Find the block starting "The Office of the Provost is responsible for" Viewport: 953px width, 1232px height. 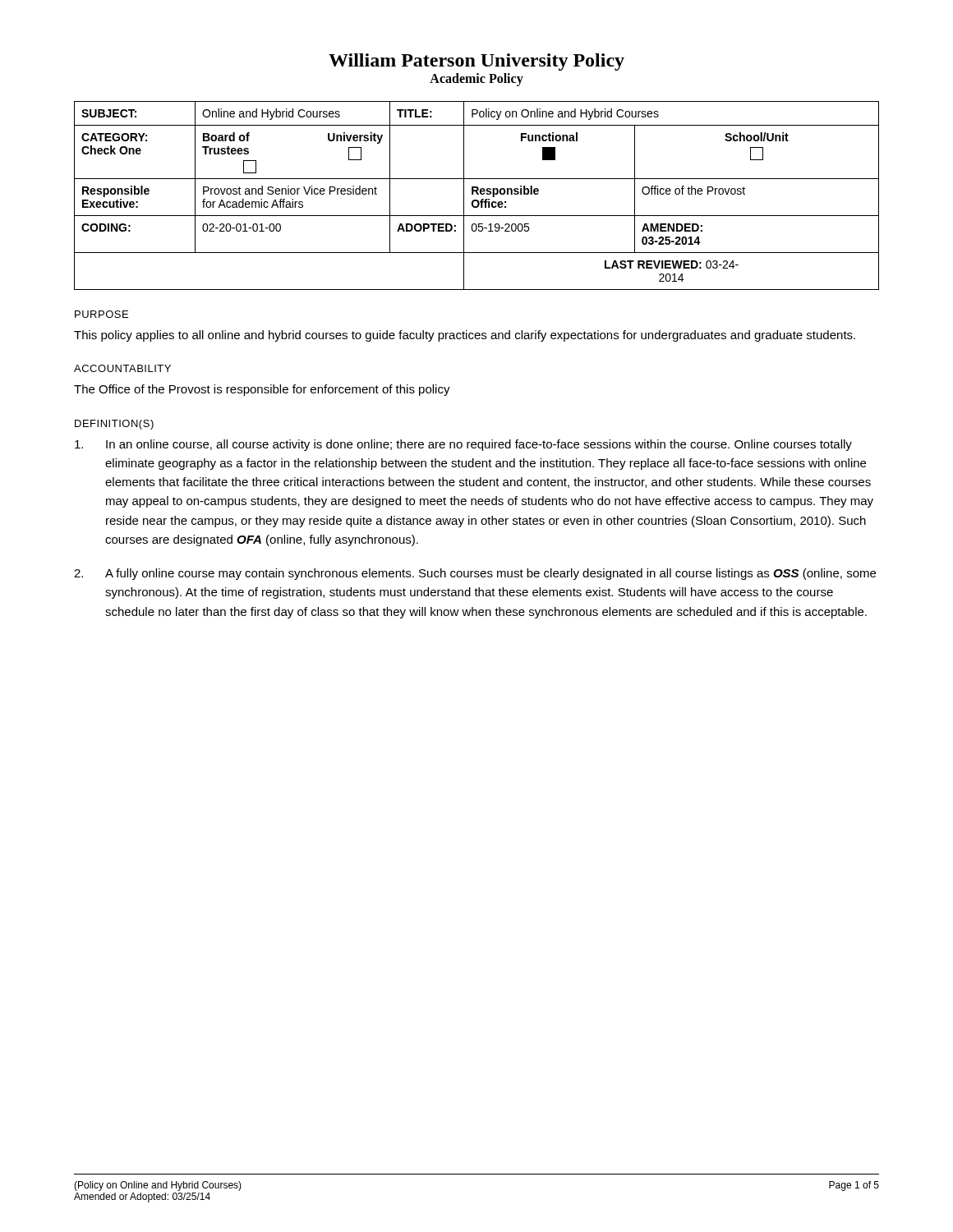(262, 389)
